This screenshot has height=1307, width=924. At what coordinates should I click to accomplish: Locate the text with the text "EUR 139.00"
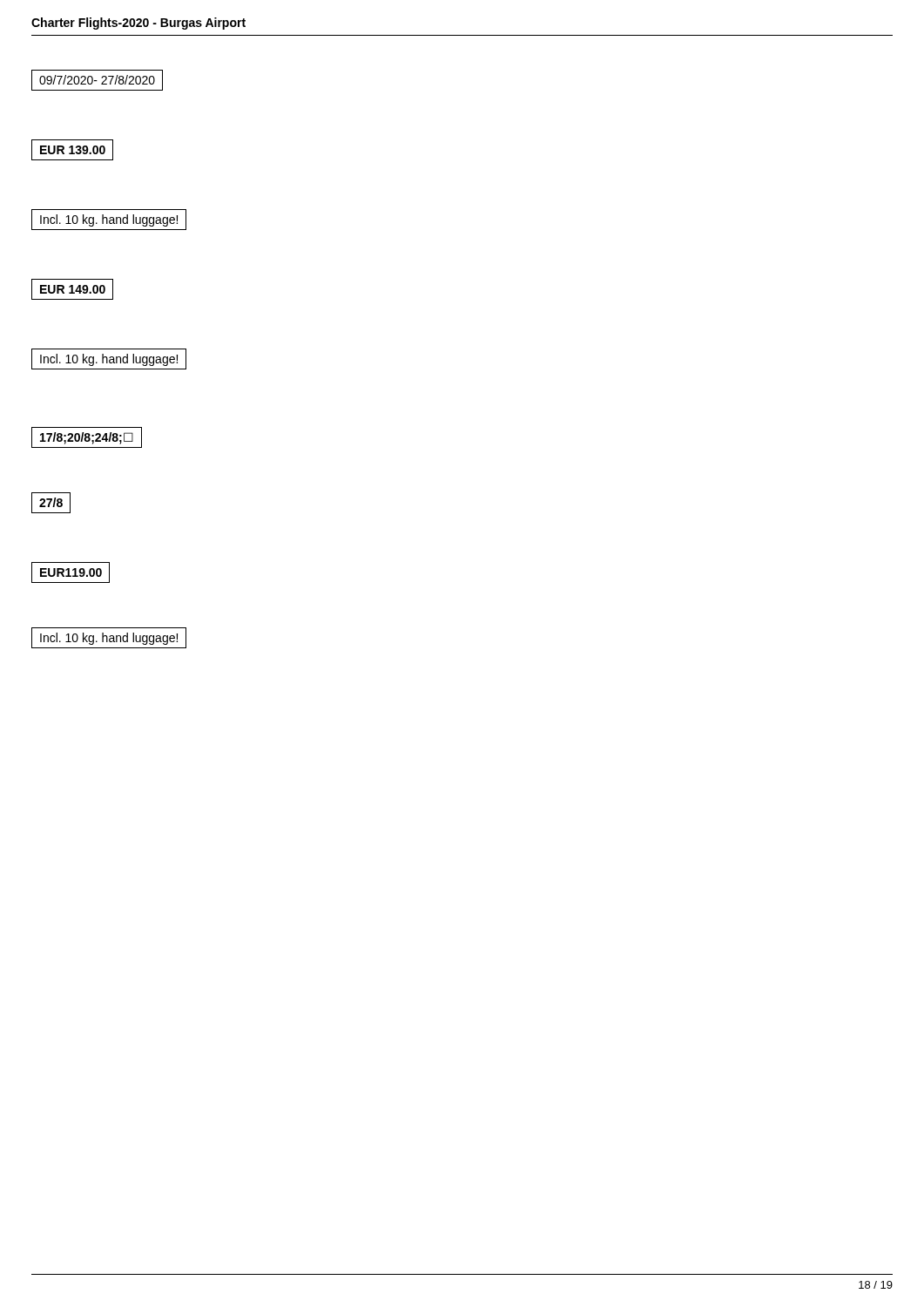click(x=72, y=150)
